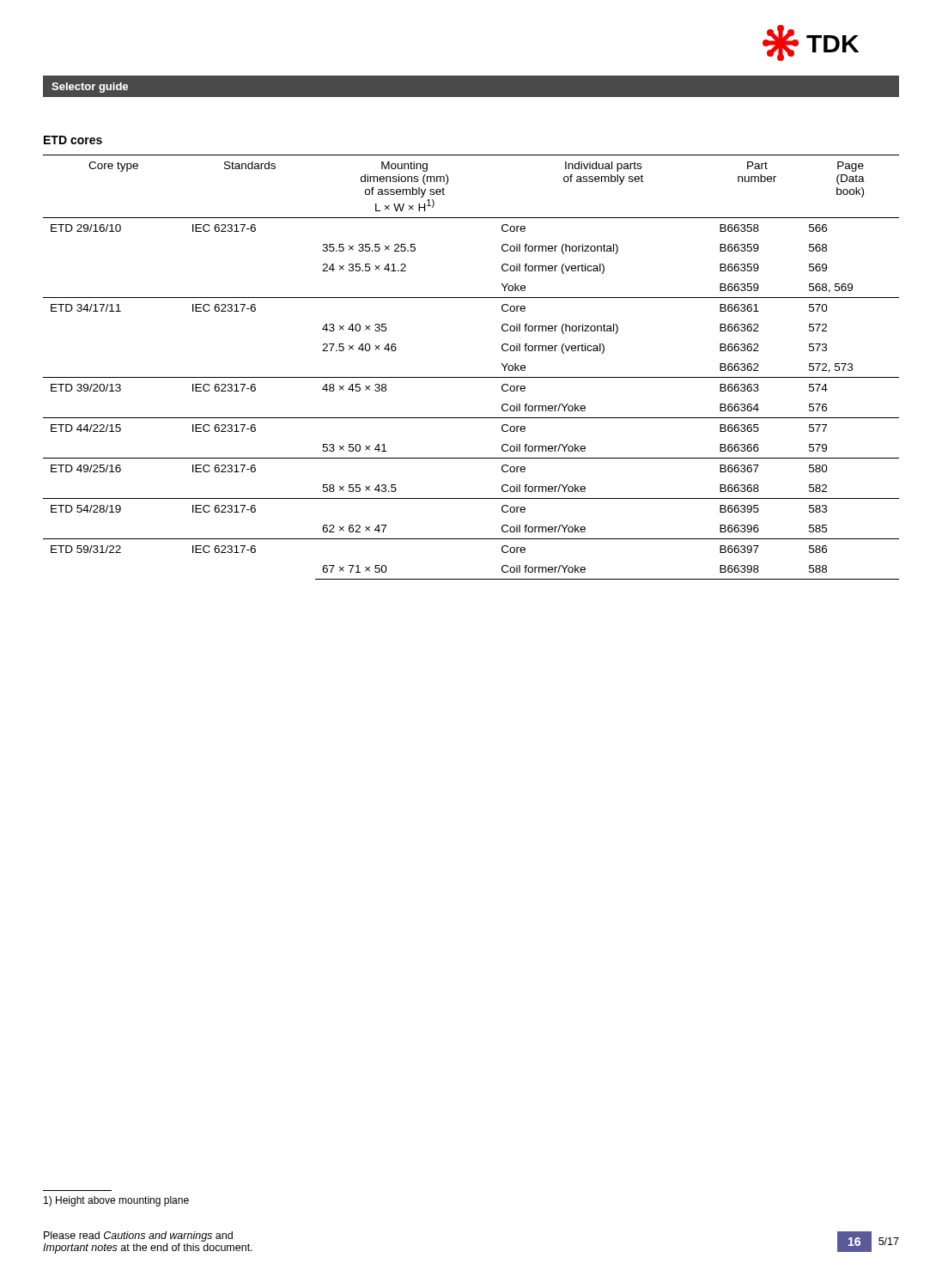Locate the block starting "Selector guide"

tap(90, 86)
